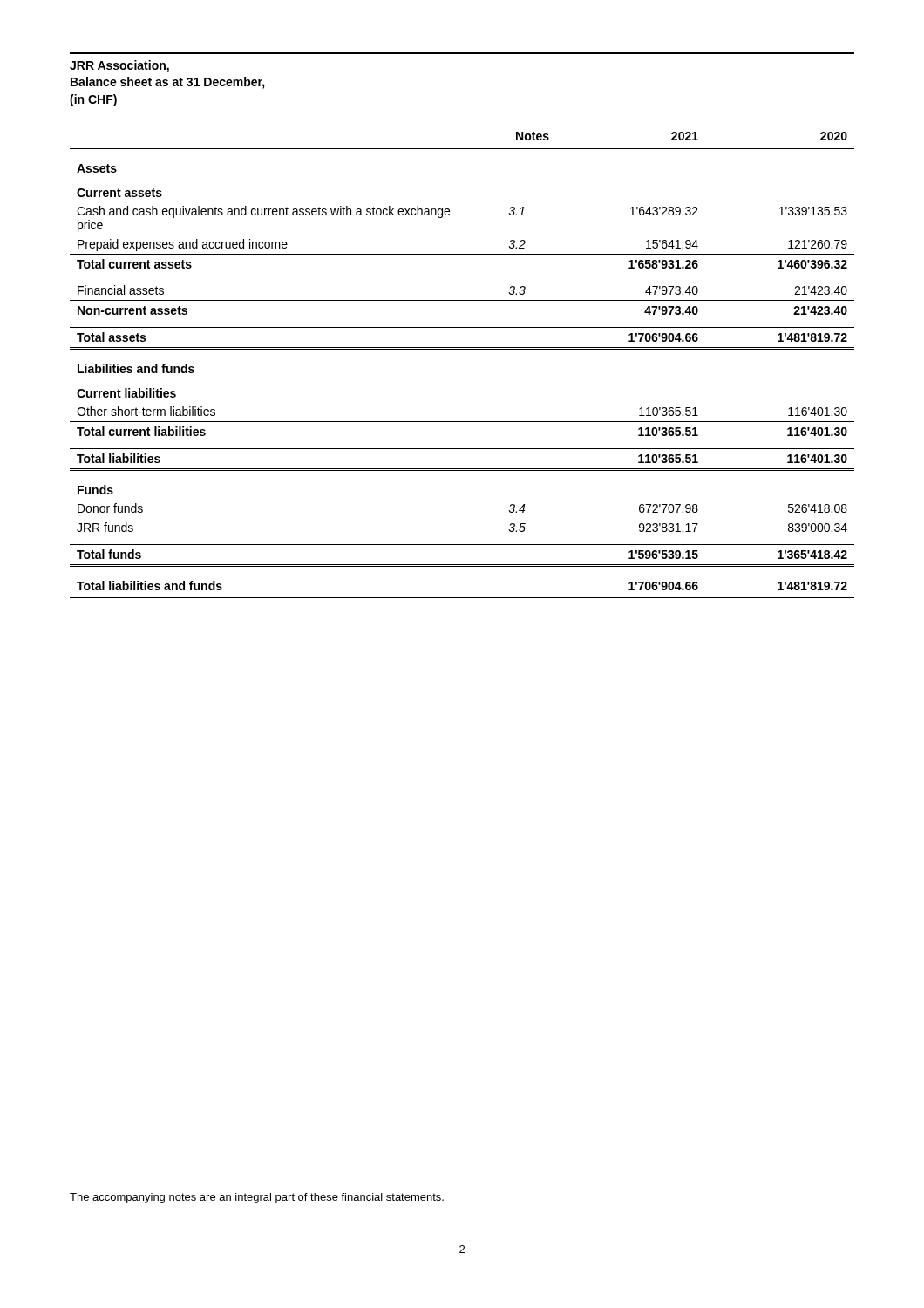Find the table

pos(462,362)
